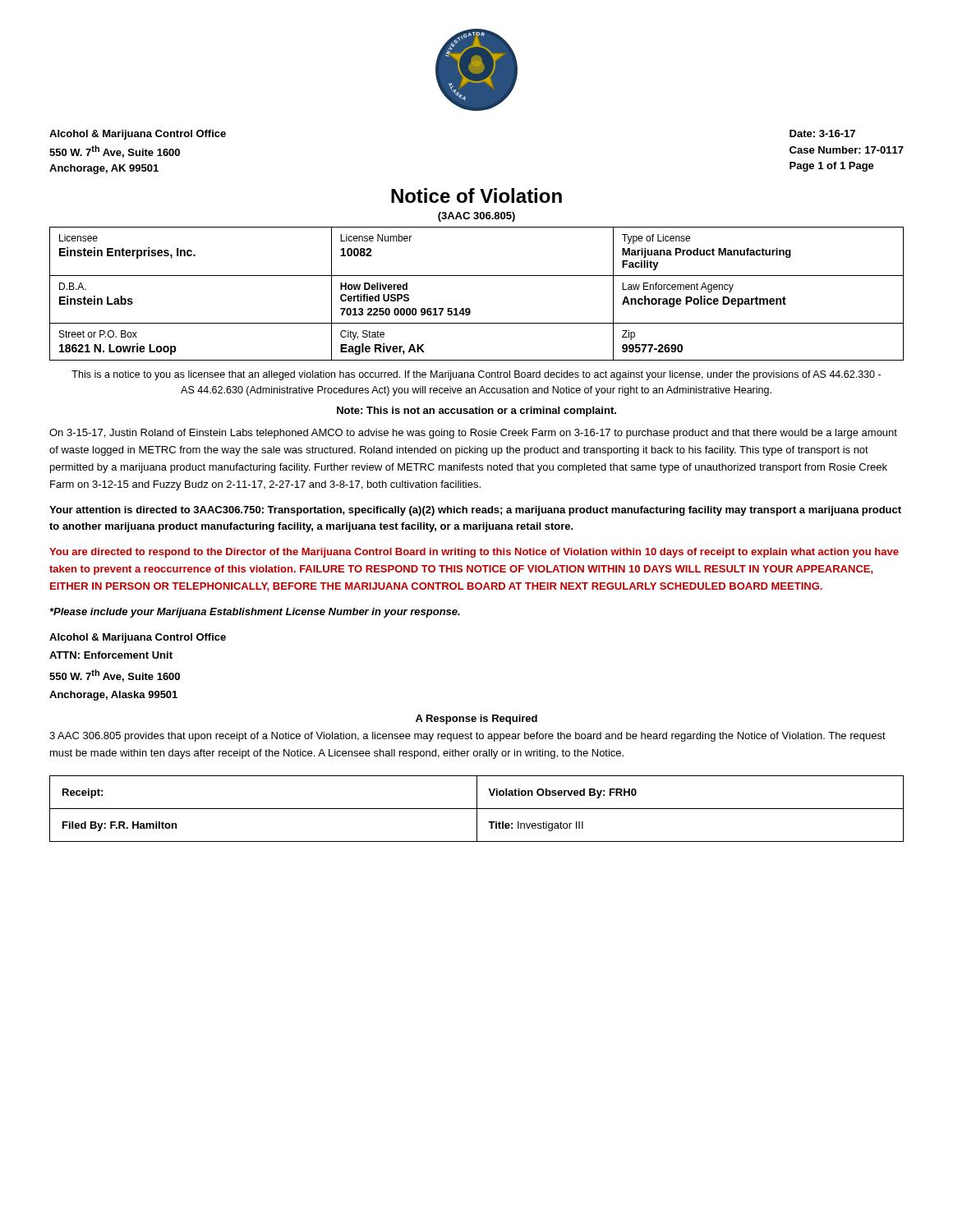The image size is (953, 1232).
Task: Click on the text block with the text "Alcohol & Marijuana Control Office ATTN:"
Action: tap(138, 666)
